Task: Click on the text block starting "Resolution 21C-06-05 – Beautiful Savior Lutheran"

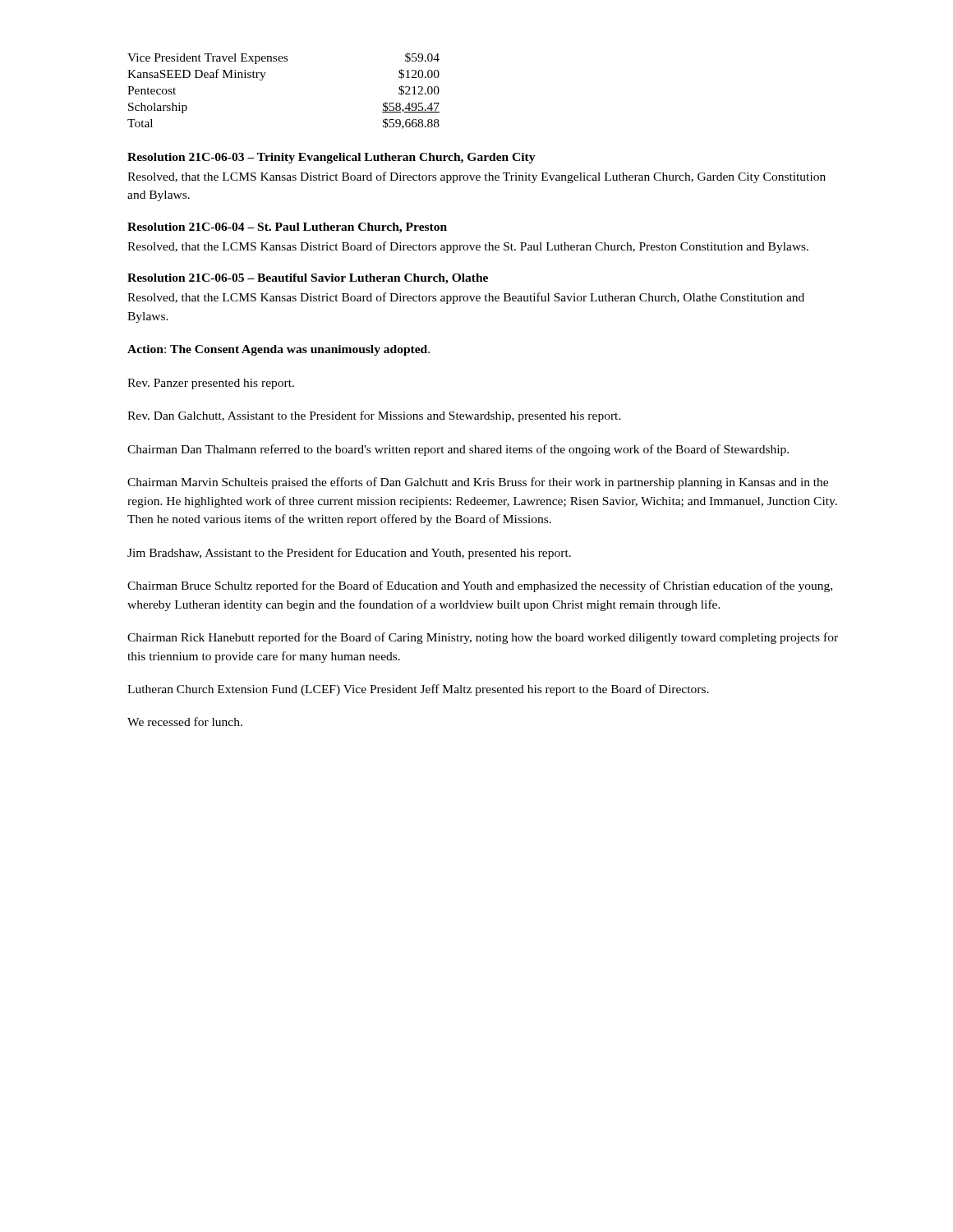Action: (308, 278)
